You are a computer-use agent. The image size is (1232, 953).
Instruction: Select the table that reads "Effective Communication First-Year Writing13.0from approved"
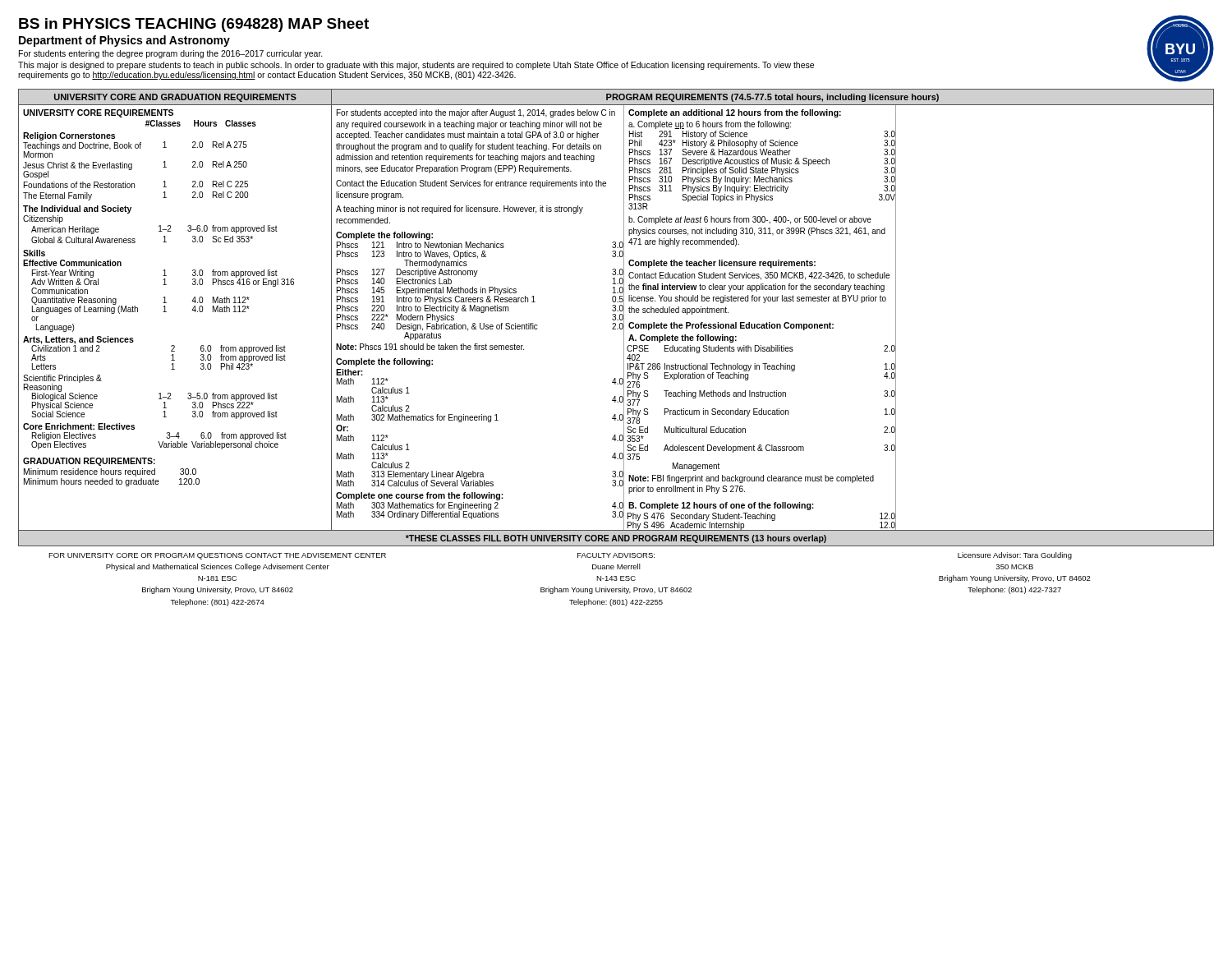(x=175, y=295)
